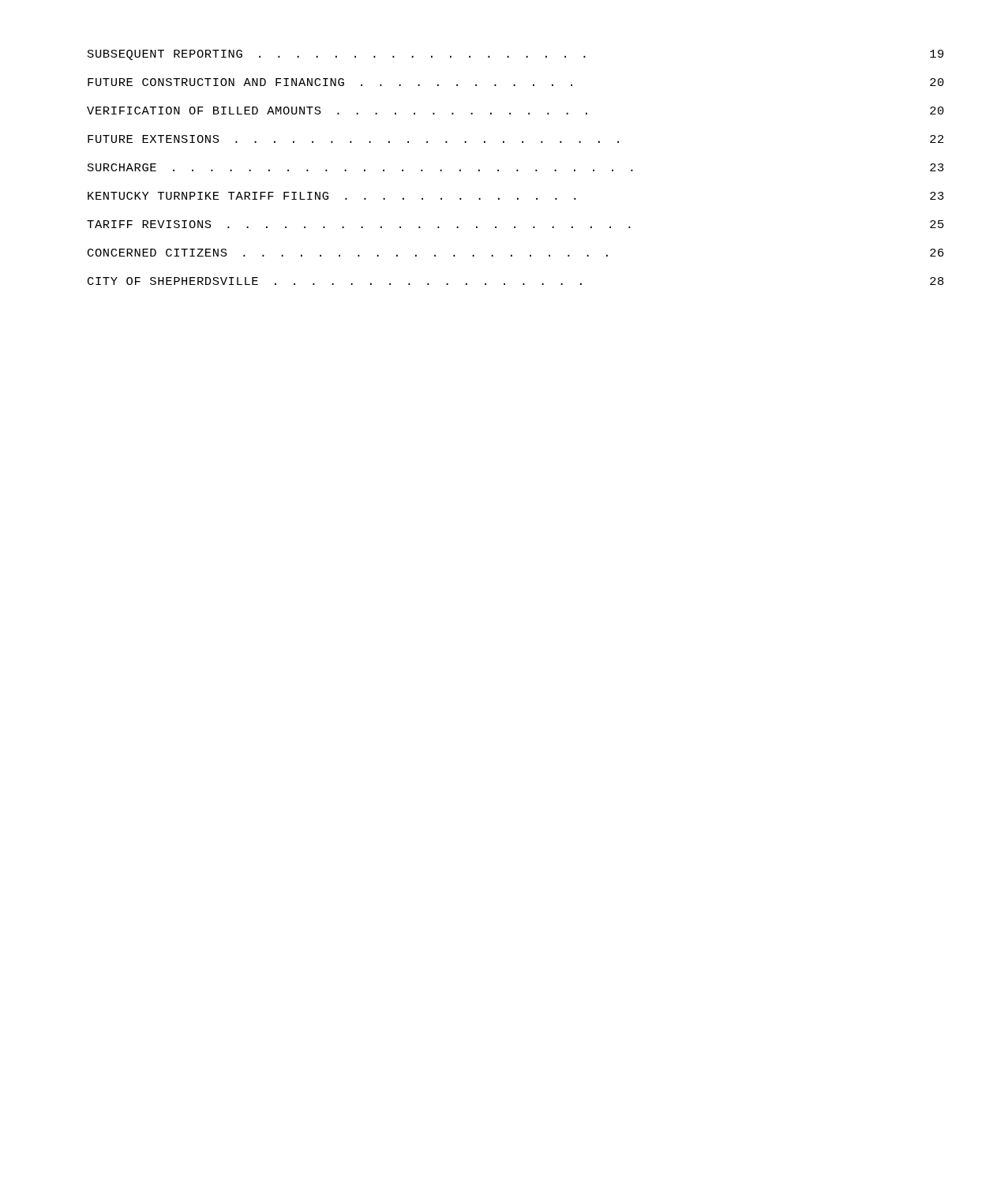
Task: Point to the block starting "TARIFF REVISIONS ."
Action: (x=516, y=225)
